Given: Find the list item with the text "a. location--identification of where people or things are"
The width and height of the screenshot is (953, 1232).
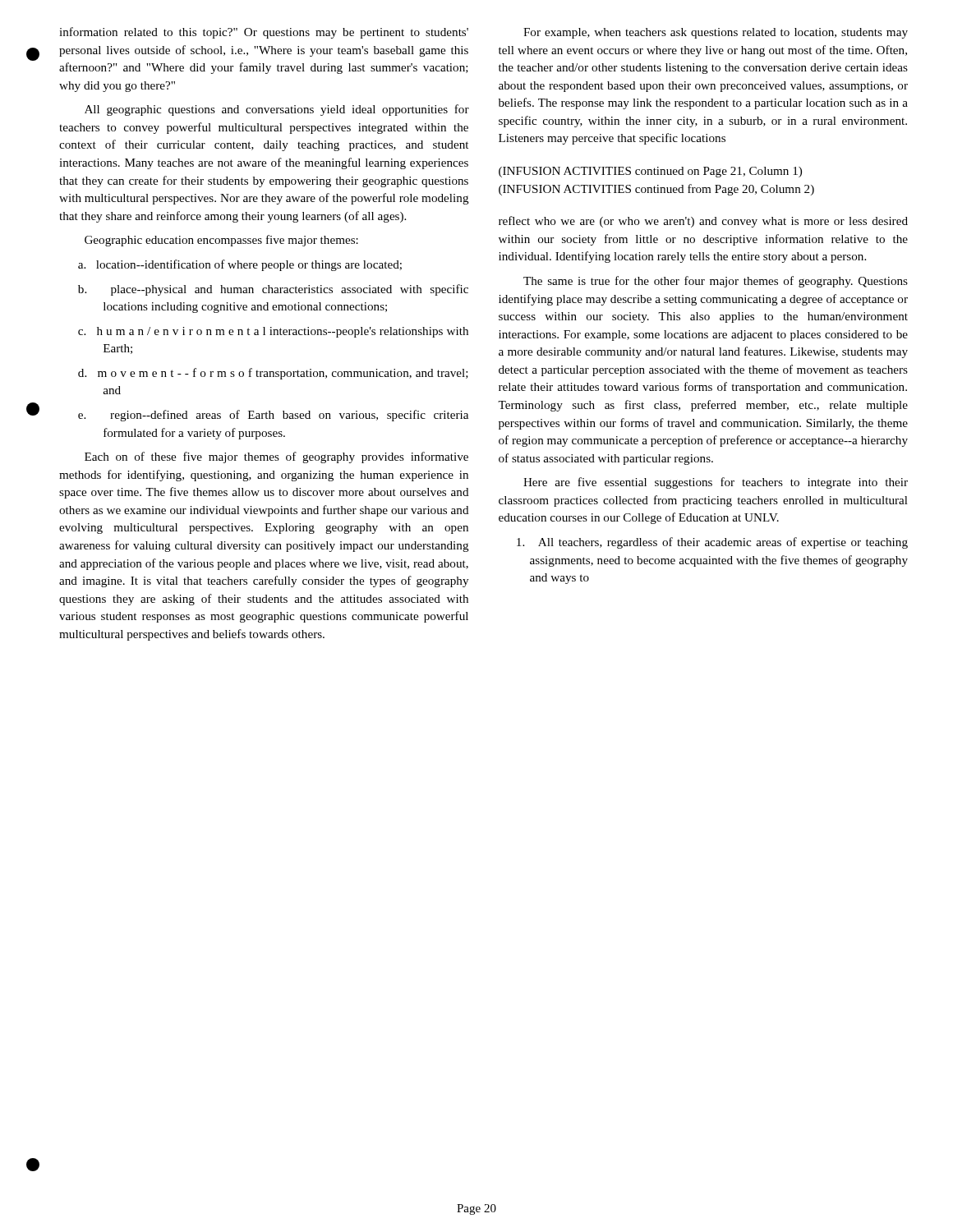Looking at the screenshot, I should coord(273,264).
